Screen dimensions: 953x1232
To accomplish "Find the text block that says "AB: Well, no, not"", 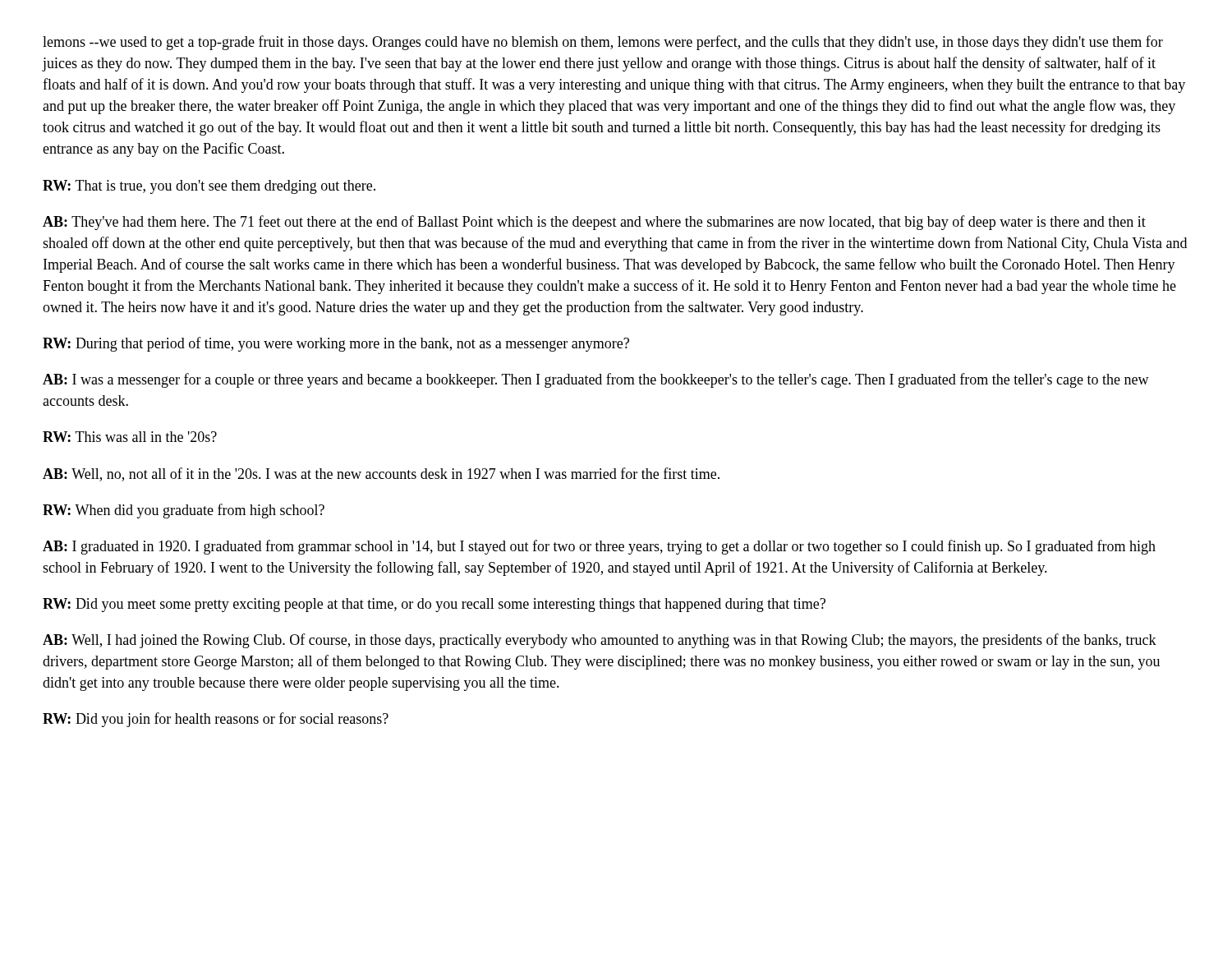I will (x=382, y=474).
